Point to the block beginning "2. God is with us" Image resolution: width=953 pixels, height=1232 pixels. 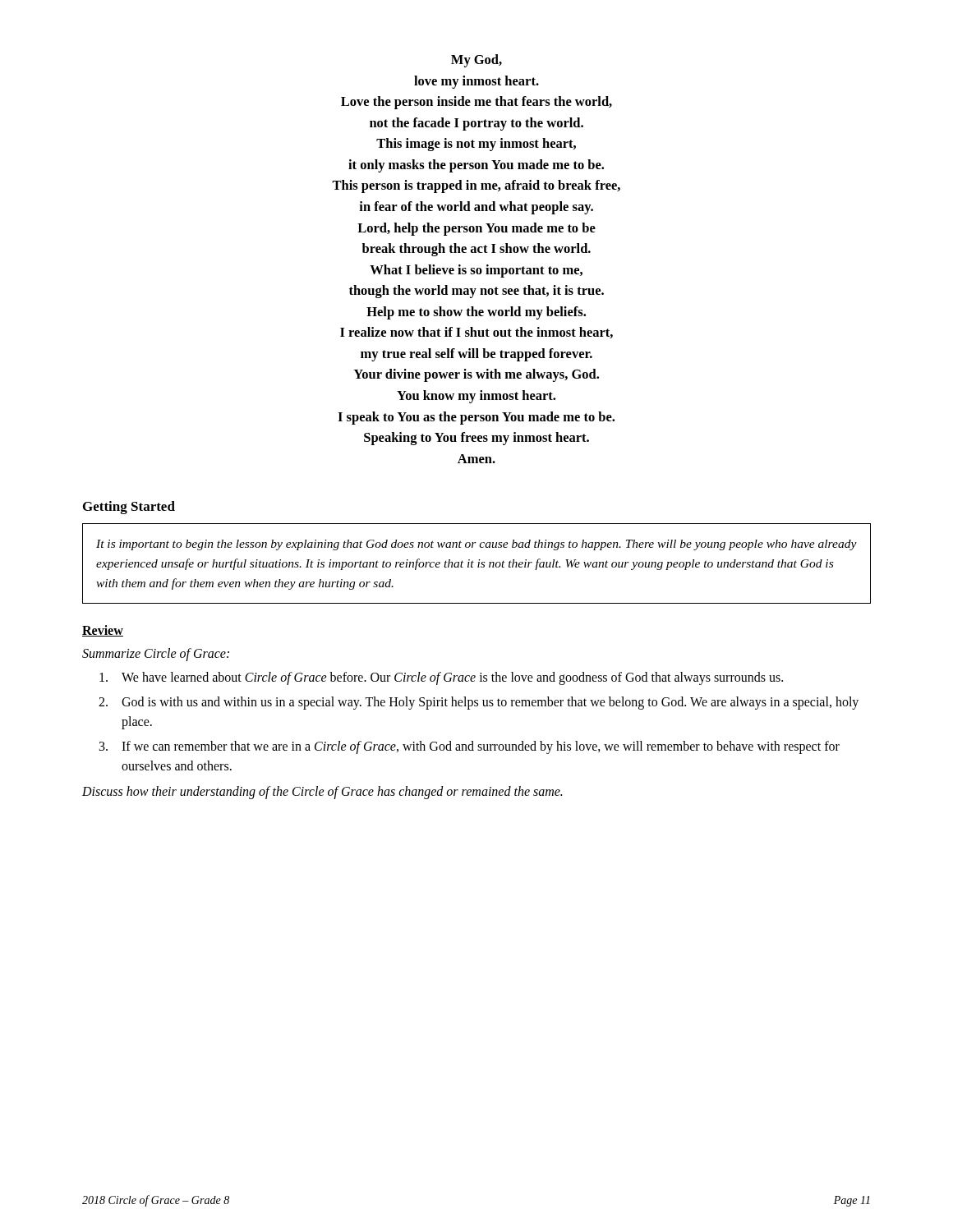pyautogui.click(x=476, y=712)
